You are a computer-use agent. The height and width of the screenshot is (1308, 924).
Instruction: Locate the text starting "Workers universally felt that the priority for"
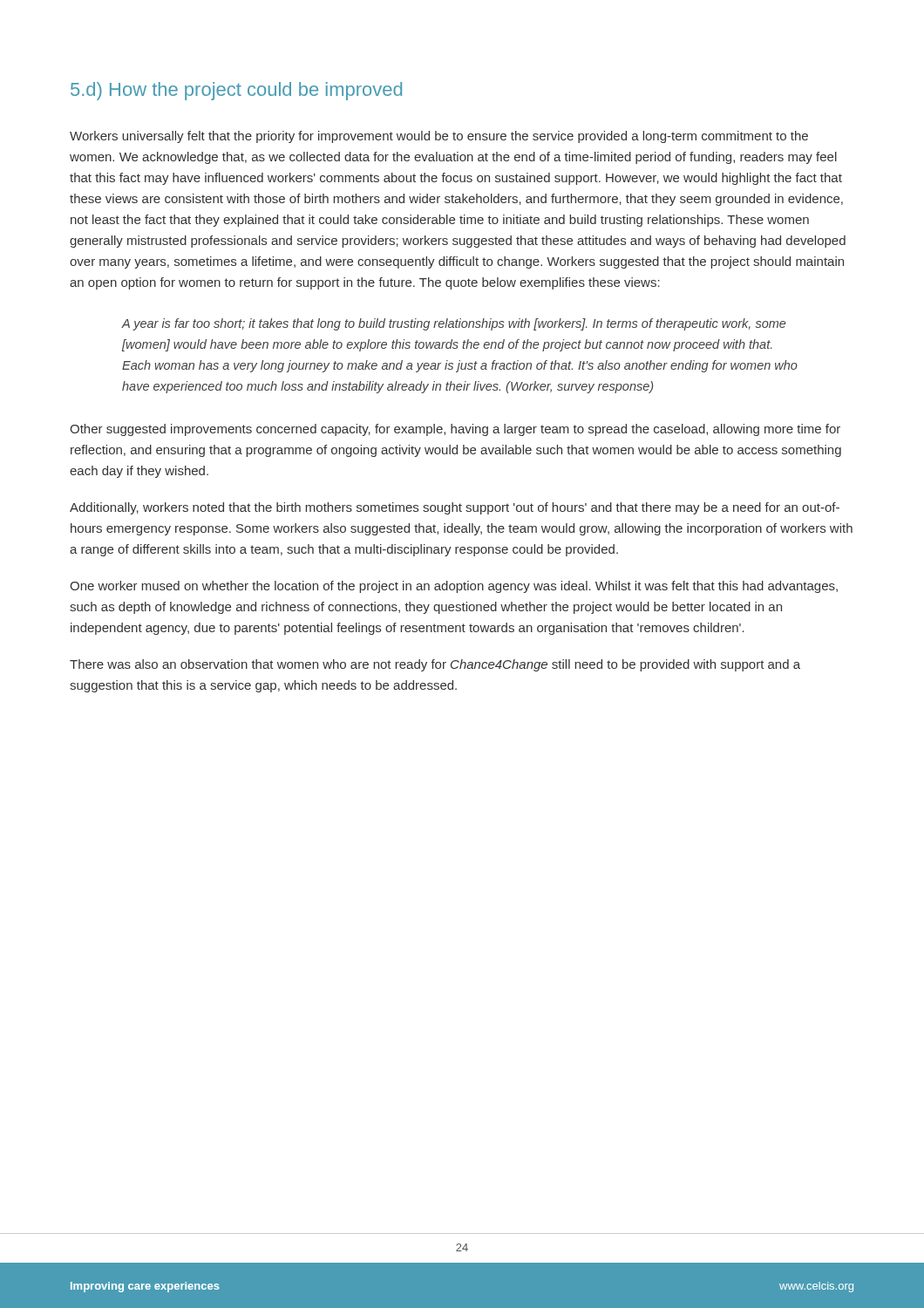coord(458,209)
